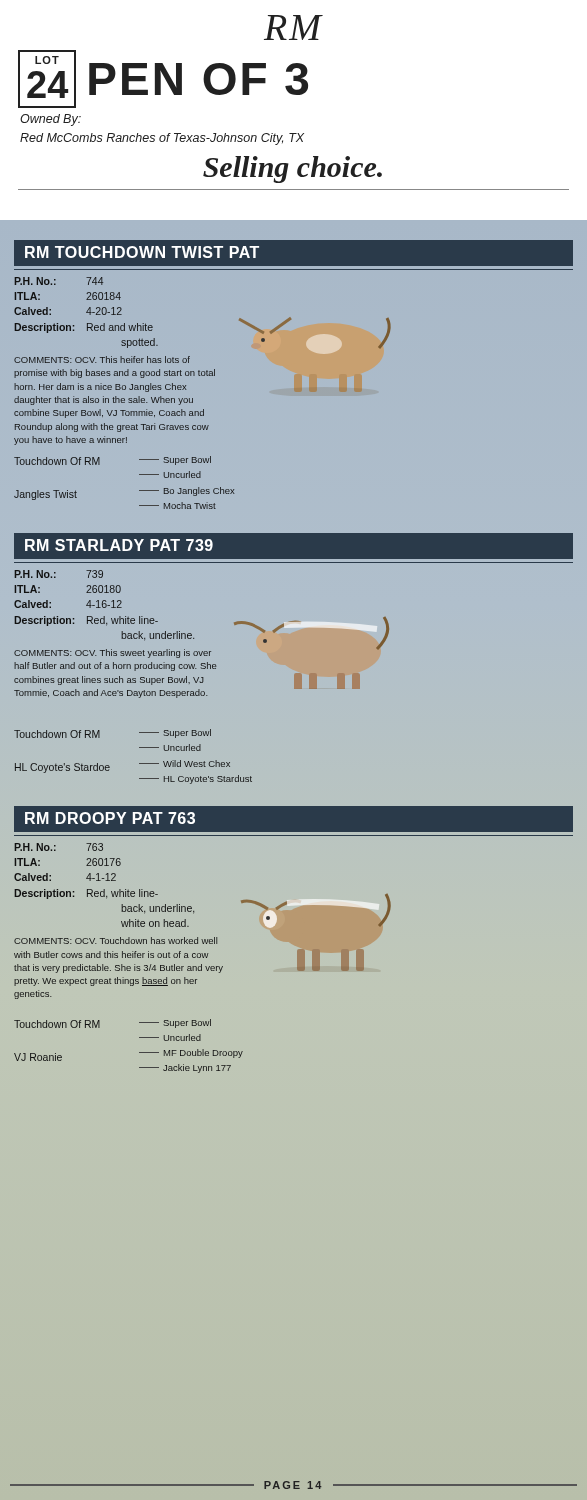The height and width of the screenshot is (1500, 587).
Task: Locate the text block containing "Owned By: Red McCombs Ranches of Texas-Johnson City,"
Action: coord(162,128)
